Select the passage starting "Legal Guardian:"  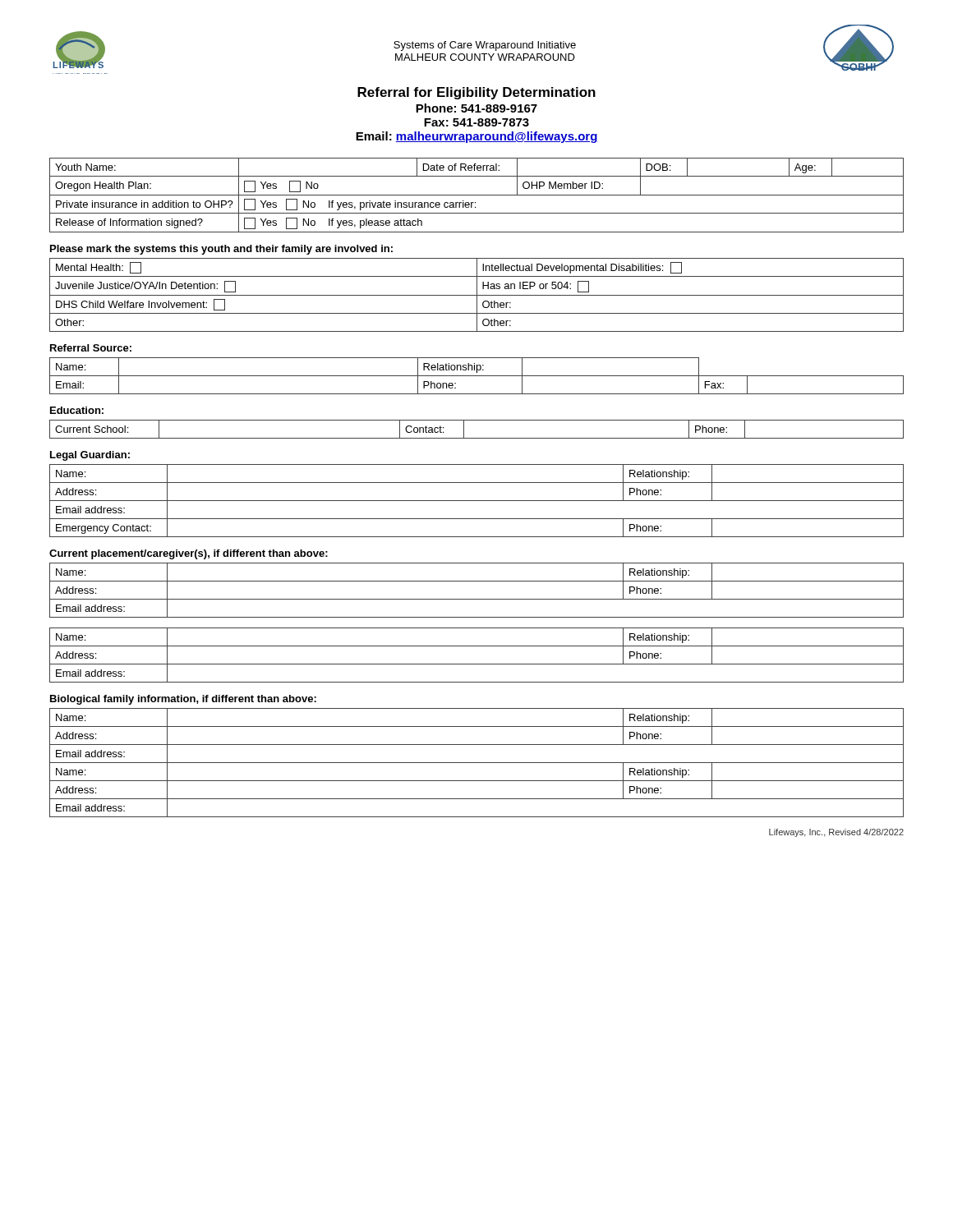click(90, 455)
